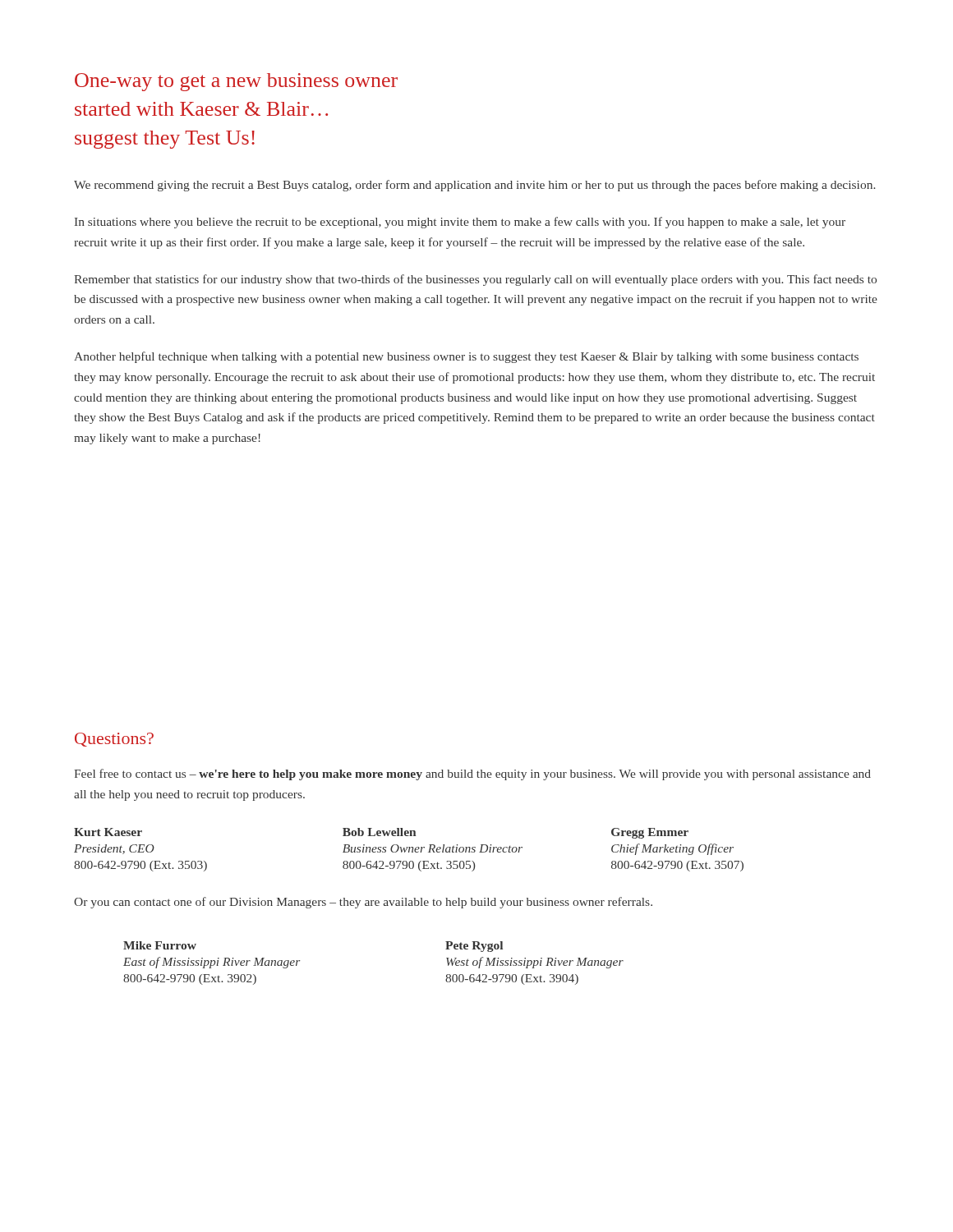Select the table that reads "Kurt Kaeser President, CEO"
The height and width of the screenshot is (1232, 953).
(x=476, y=848)
